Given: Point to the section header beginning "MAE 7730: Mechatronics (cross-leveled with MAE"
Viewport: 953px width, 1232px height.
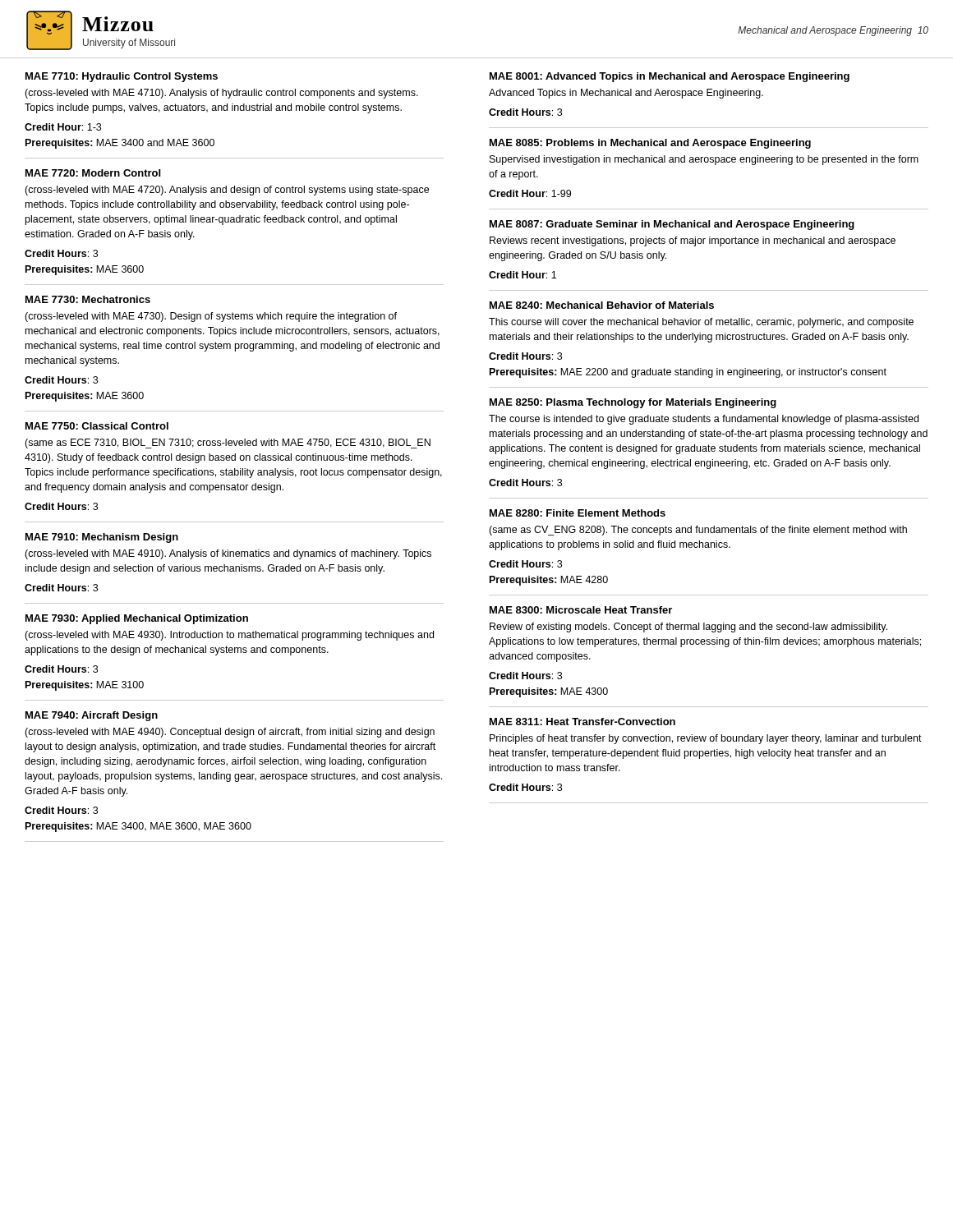Looking at the screenshot, I should [x=234, y=348].
